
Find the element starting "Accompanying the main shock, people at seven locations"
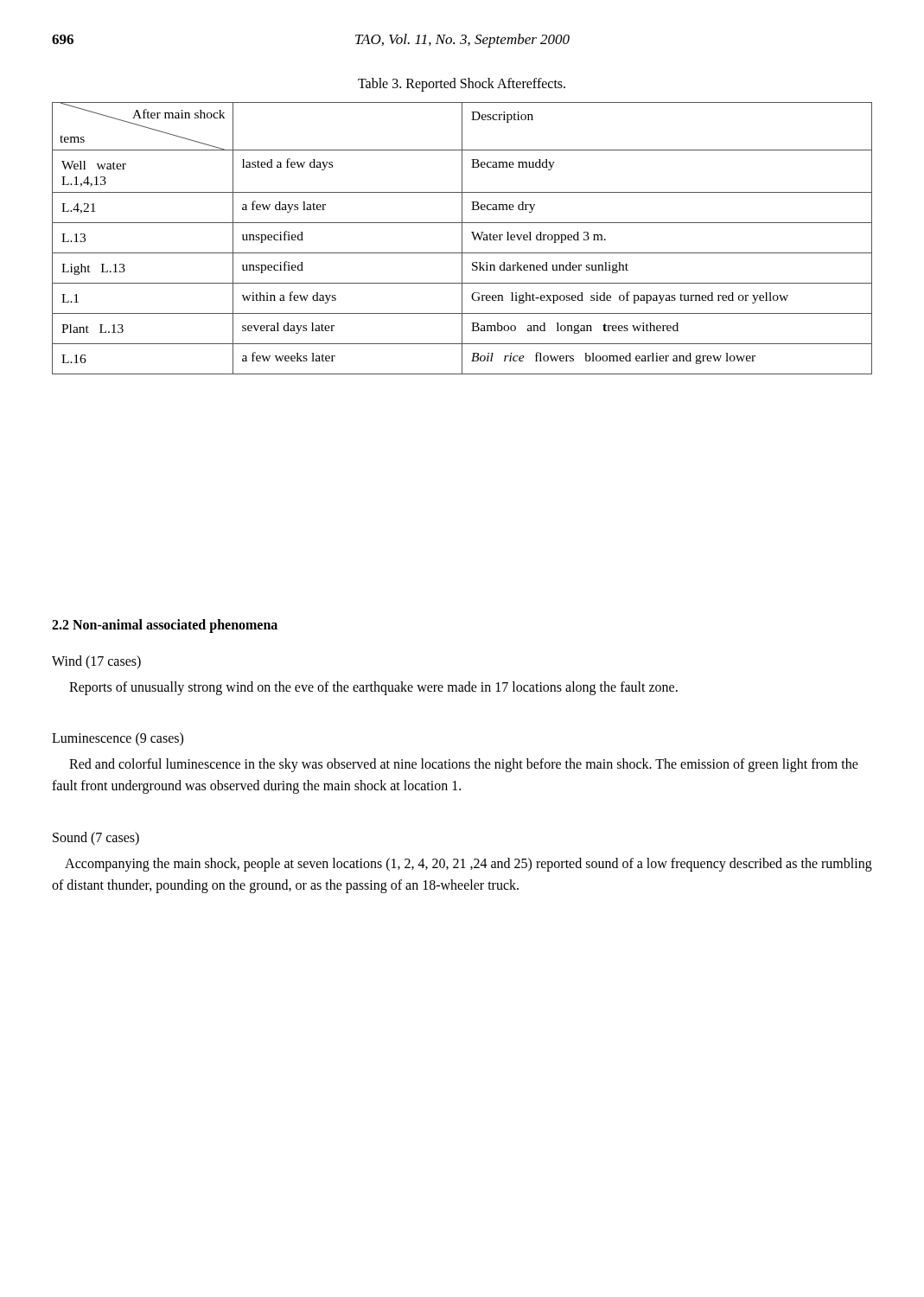[462, 874]
